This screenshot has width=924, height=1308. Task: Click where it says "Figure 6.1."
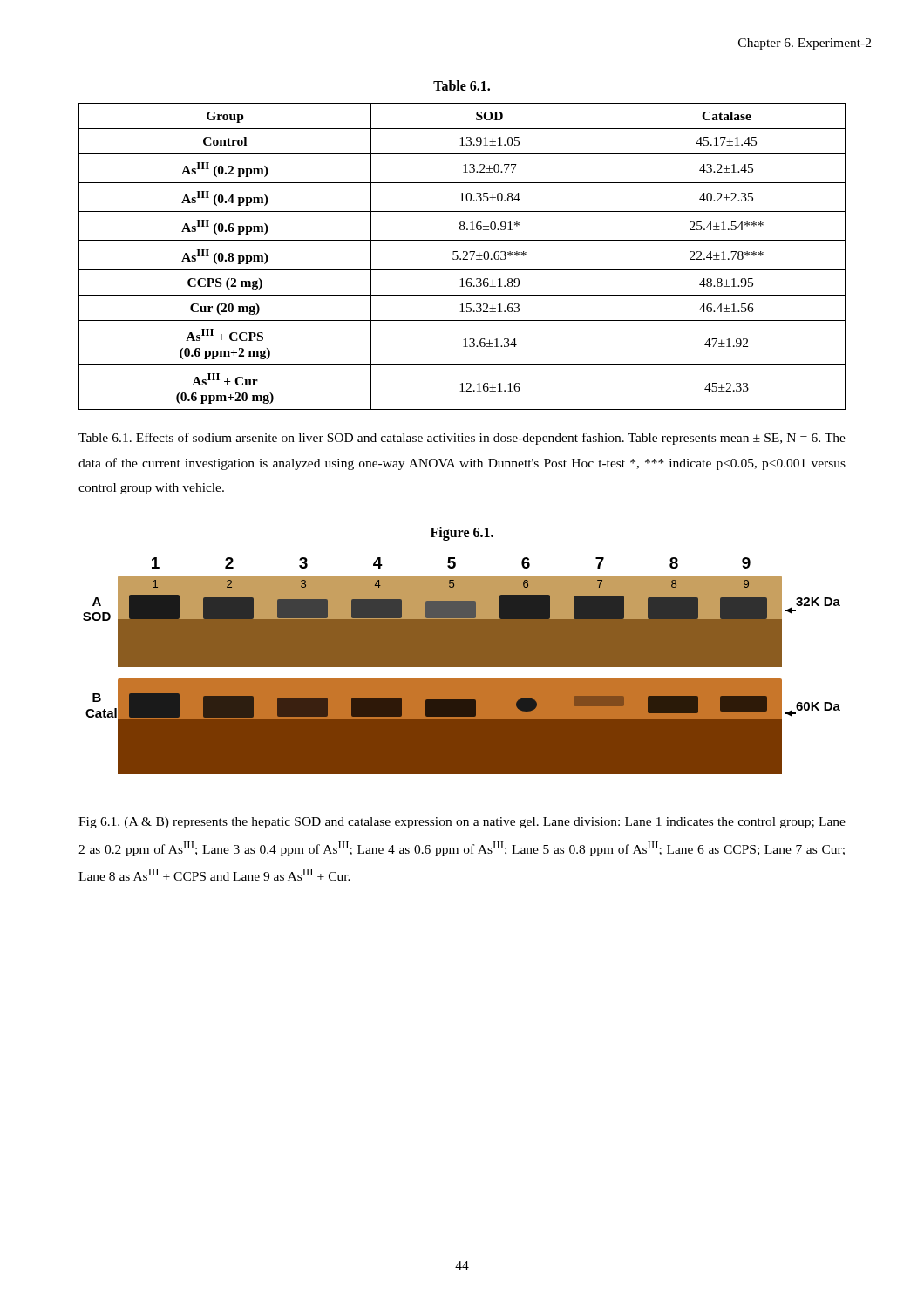click(462, 532)
